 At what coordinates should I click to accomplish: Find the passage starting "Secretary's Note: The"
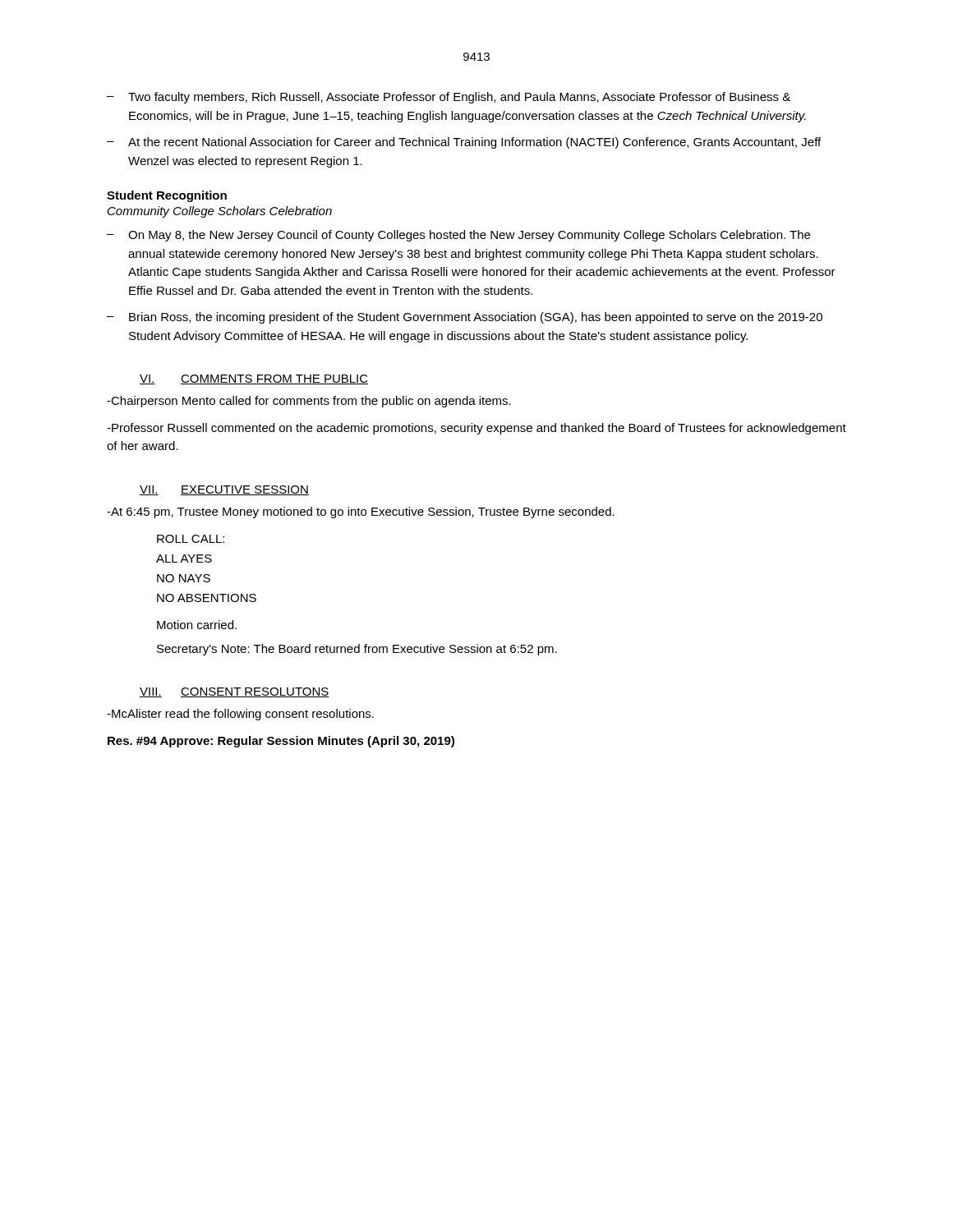click(357, 648)
